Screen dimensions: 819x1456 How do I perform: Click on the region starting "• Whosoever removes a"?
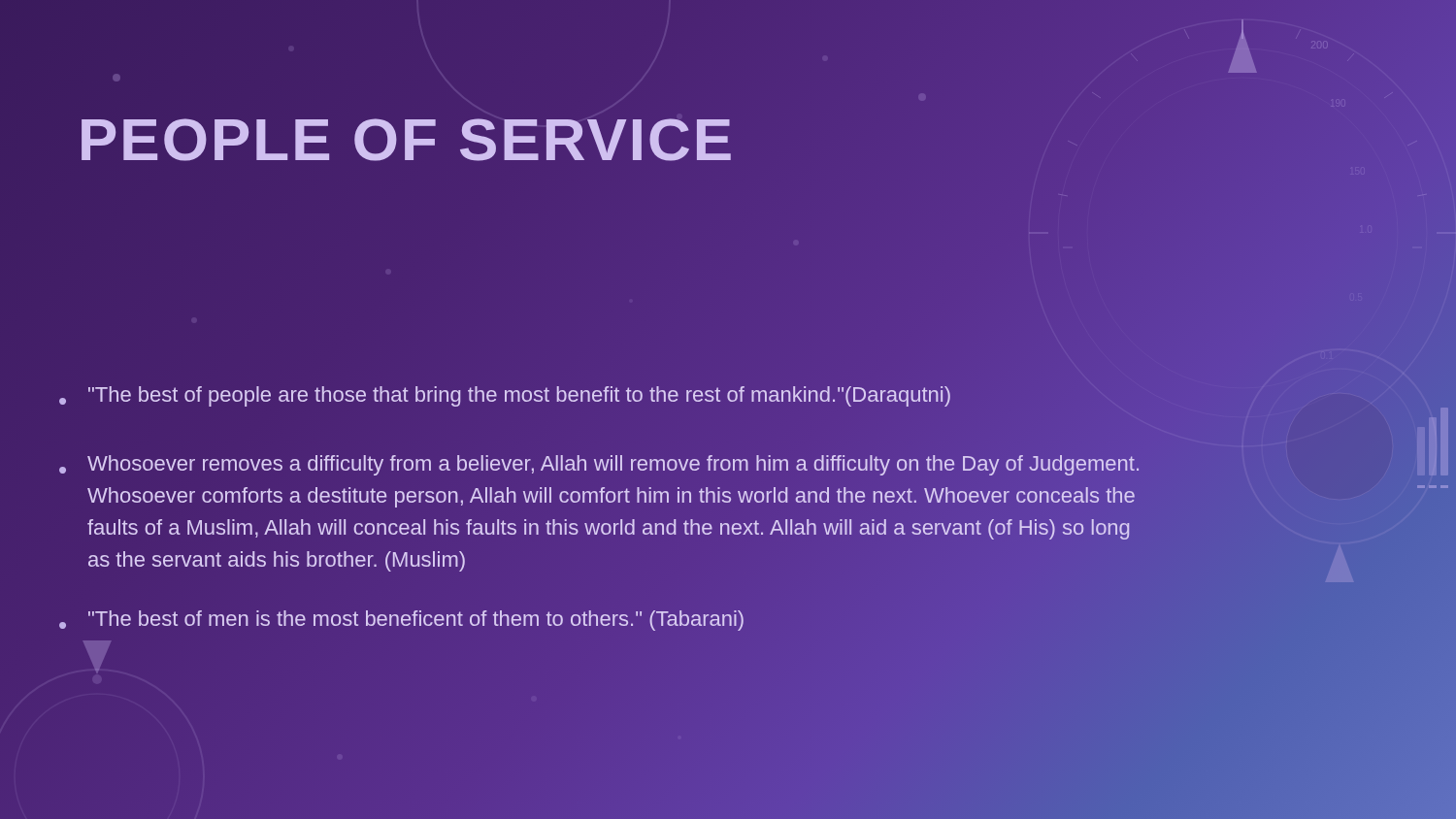[602, 511]
